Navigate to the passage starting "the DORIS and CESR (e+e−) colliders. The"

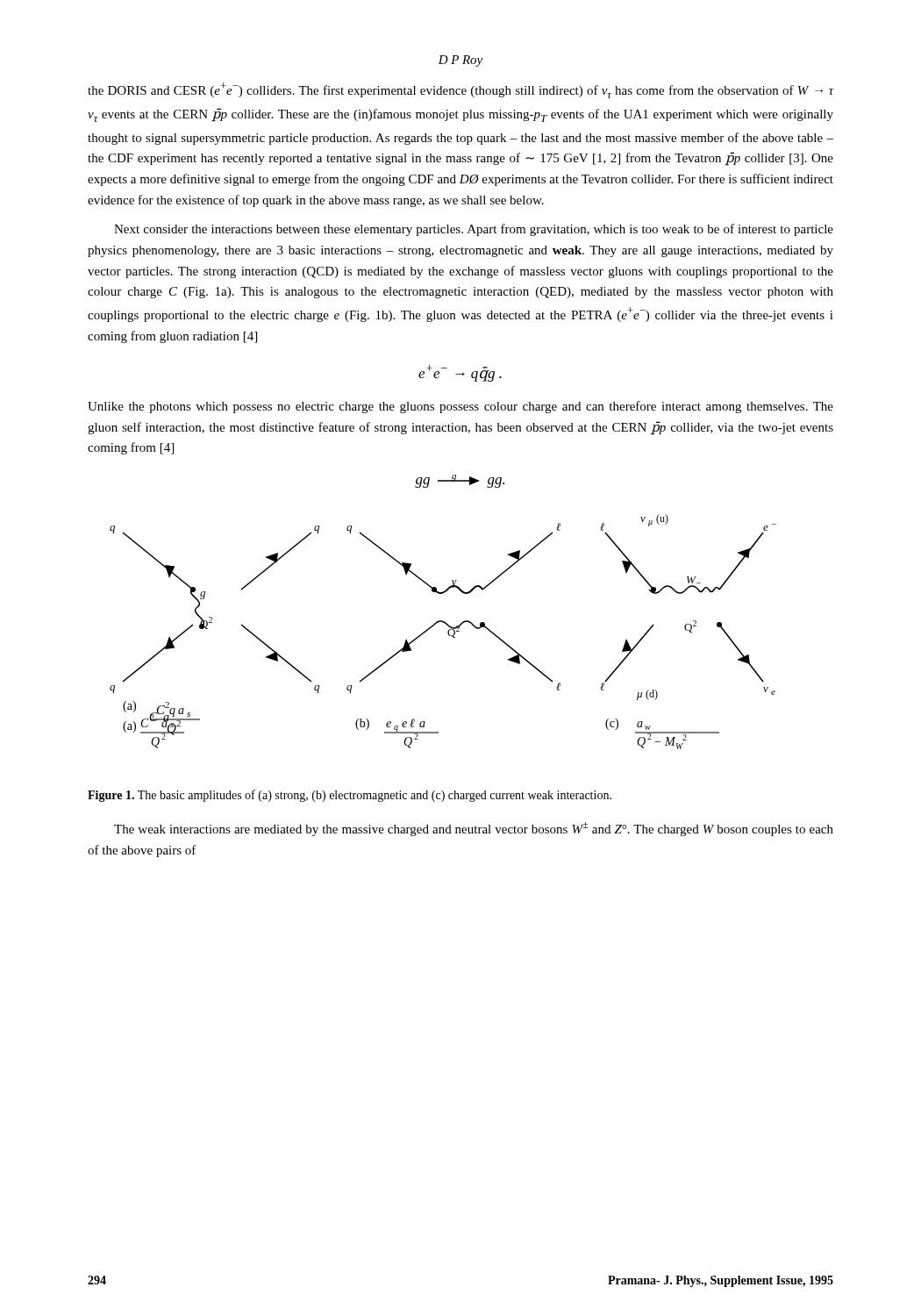click(460, 143)
